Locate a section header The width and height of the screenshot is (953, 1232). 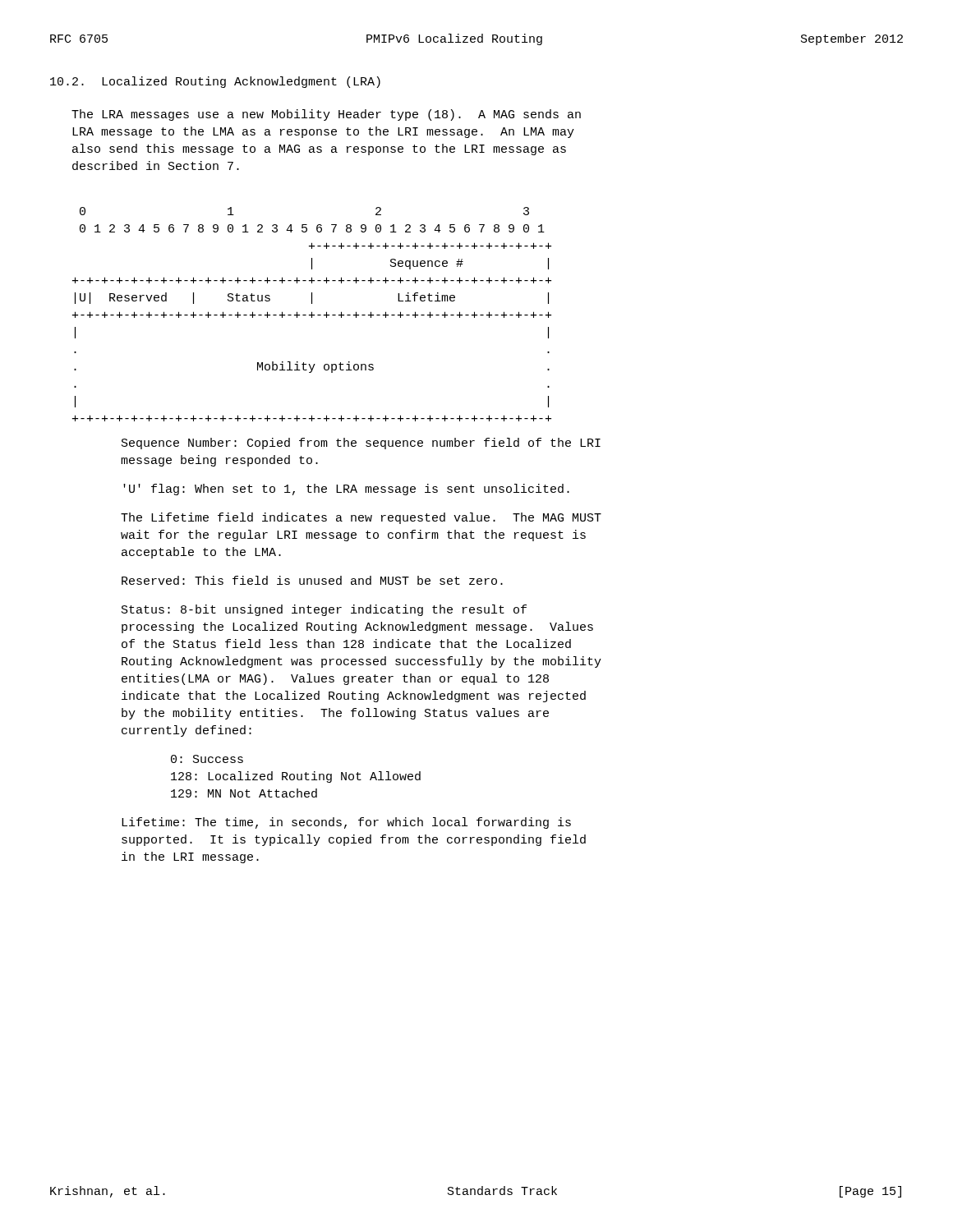216,83
